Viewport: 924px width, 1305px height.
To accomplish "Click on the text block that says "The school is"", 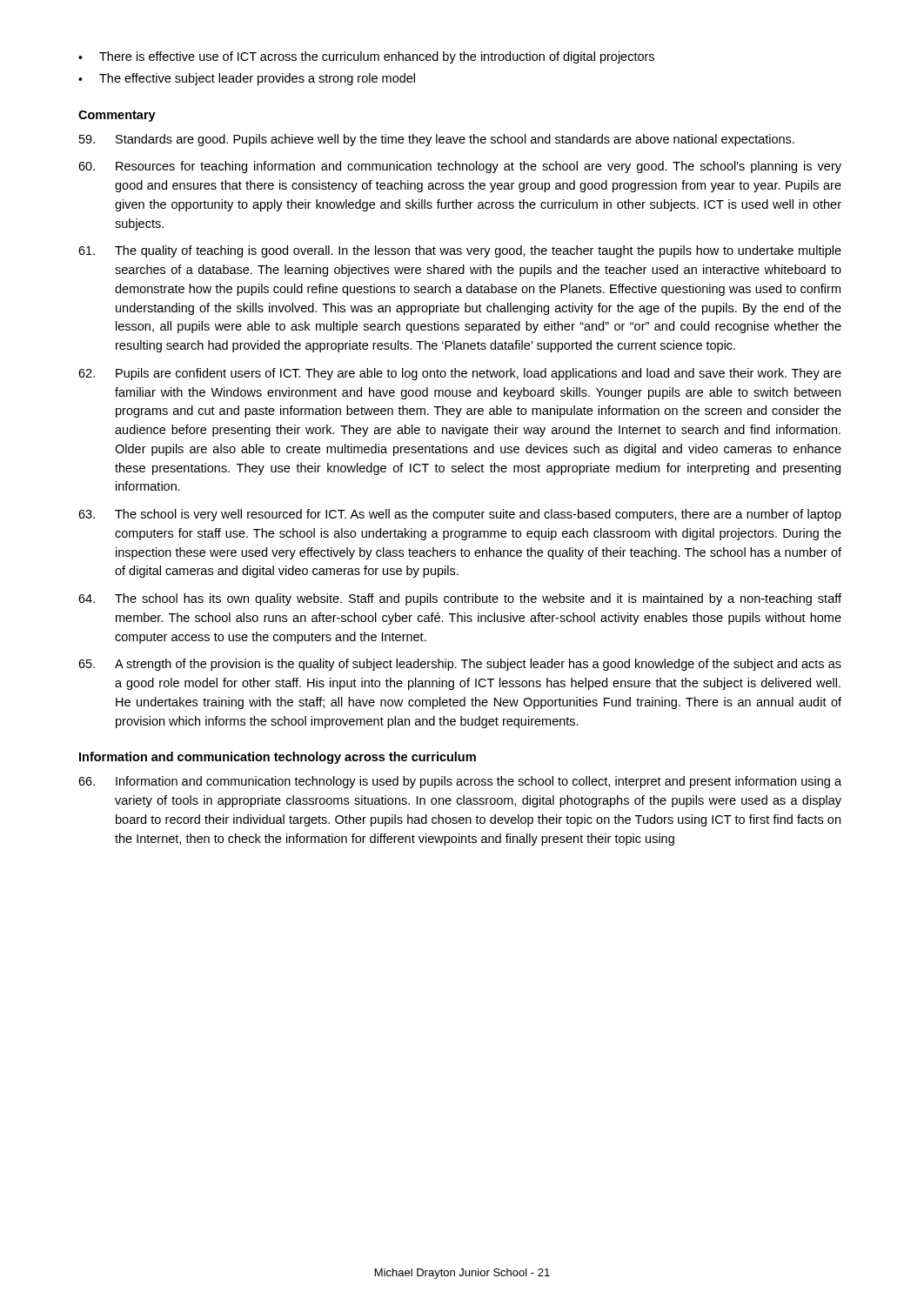I will point(460,543).
